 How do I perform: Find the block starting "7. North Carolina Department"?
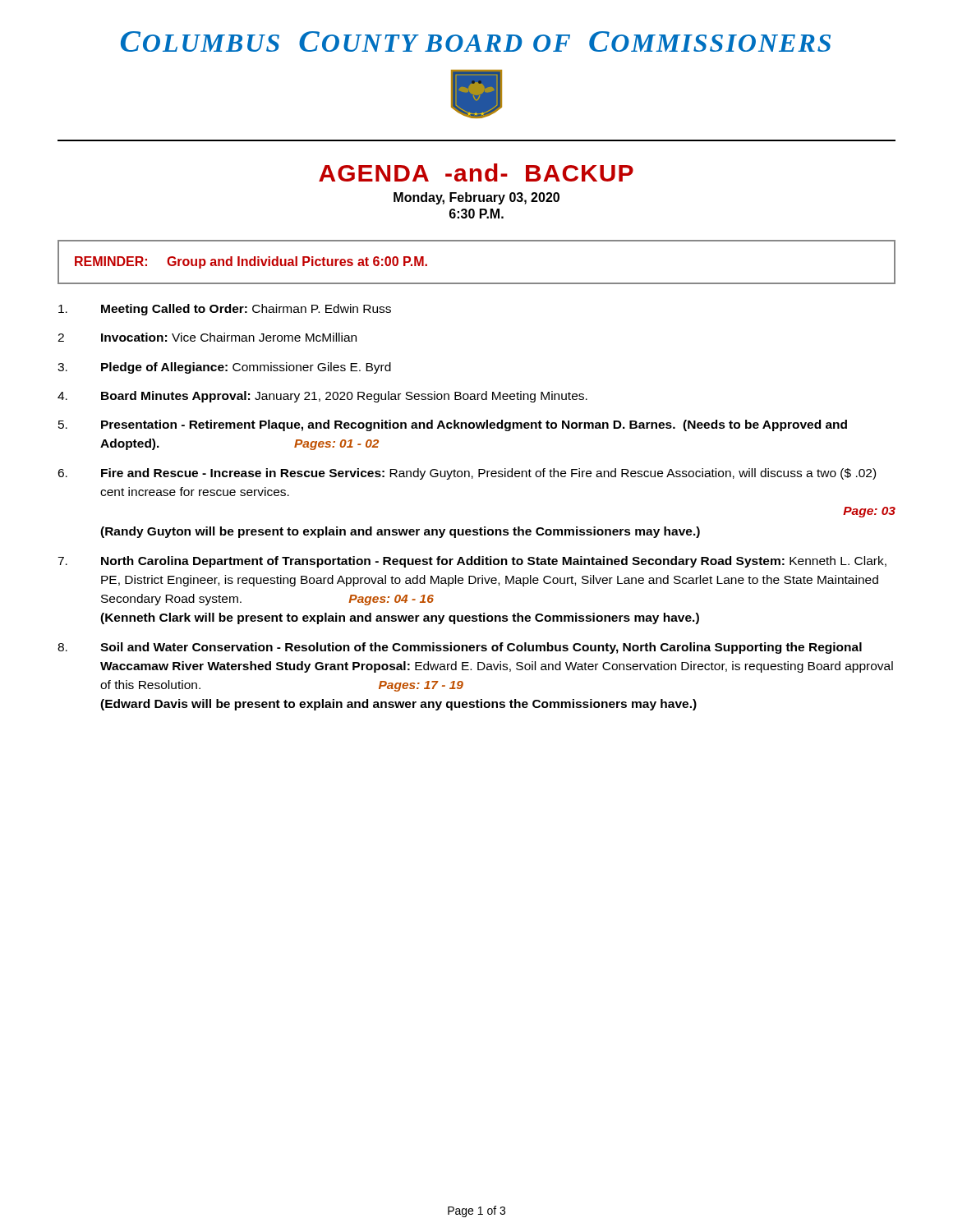pos(476,589)
